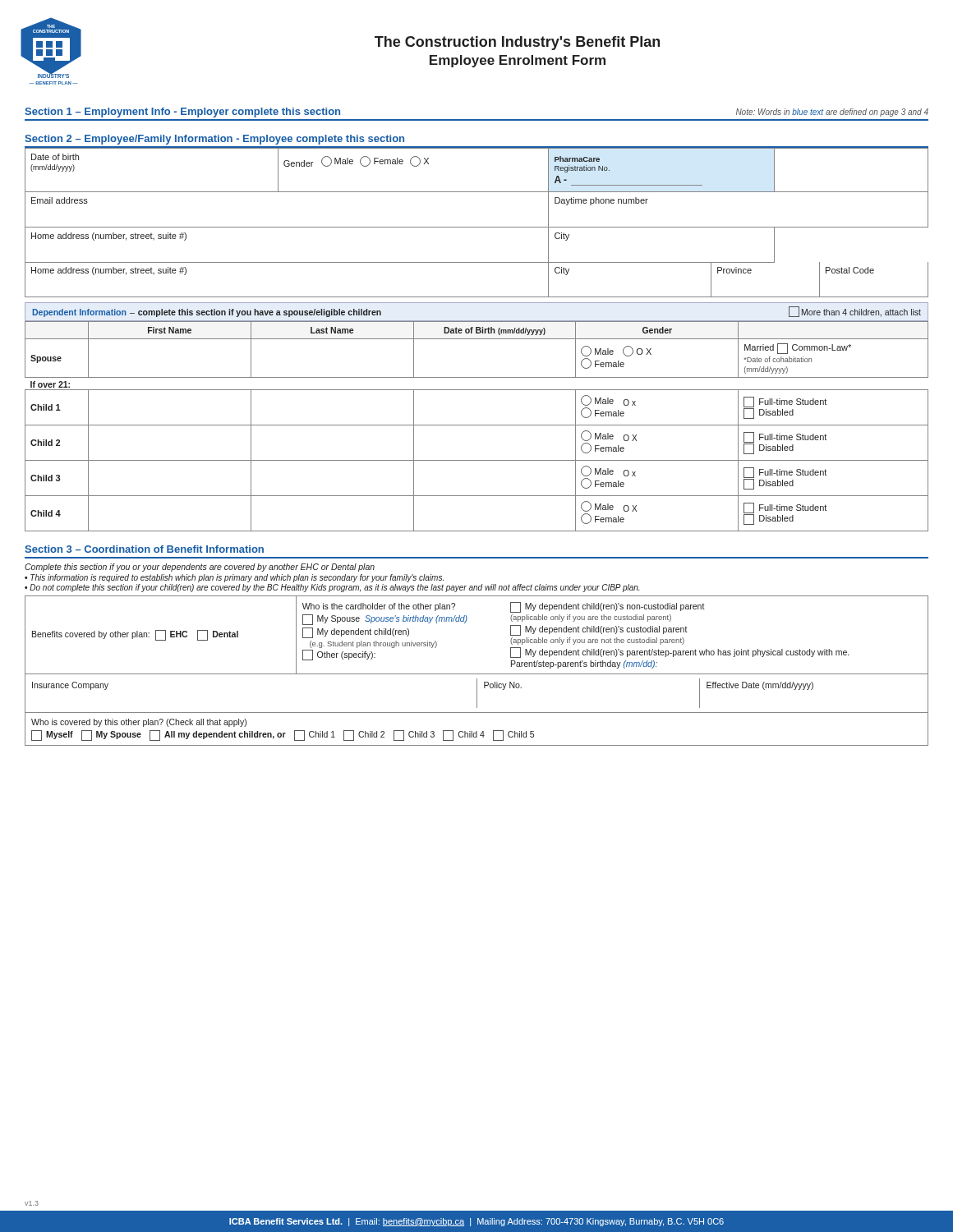
Task: Find the section header on this page that starts "Section 2 – Employee/Family Information -"
Action: pos(215,139)
